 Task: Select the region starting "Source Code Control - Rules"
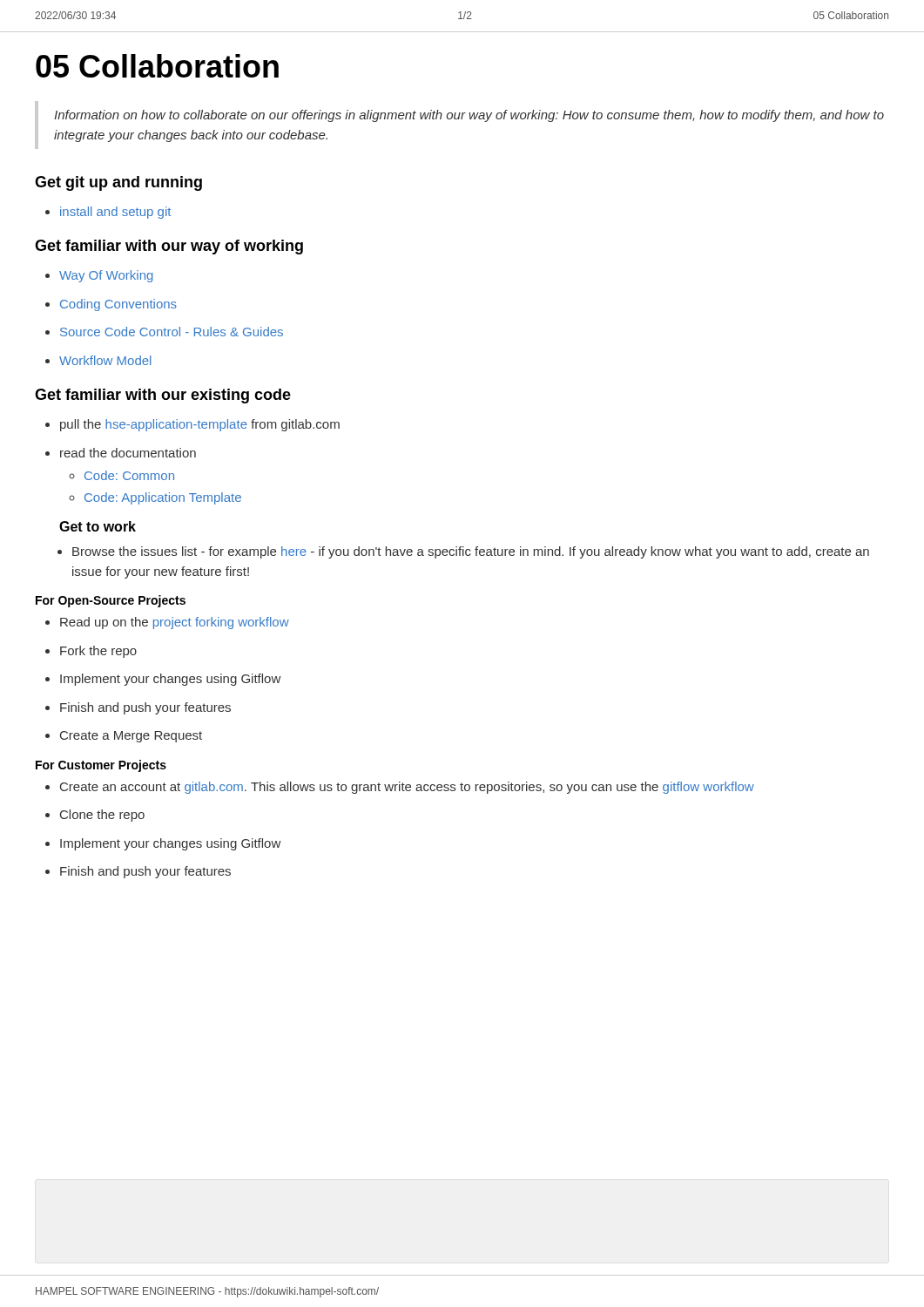(x=164, y=332)
